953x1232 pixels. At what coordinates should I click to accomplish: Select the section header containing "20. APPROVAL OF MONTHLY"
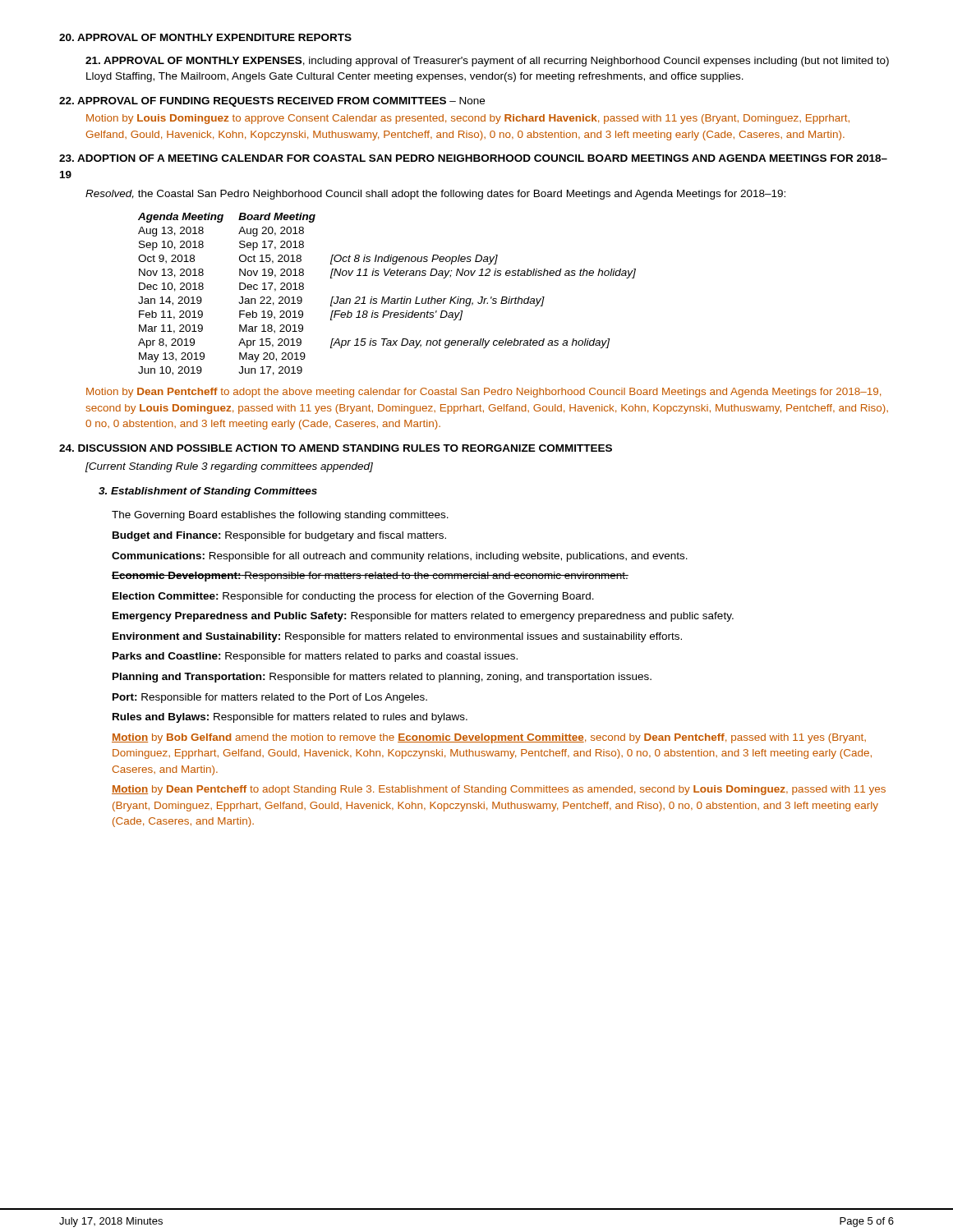coord(205,37)
